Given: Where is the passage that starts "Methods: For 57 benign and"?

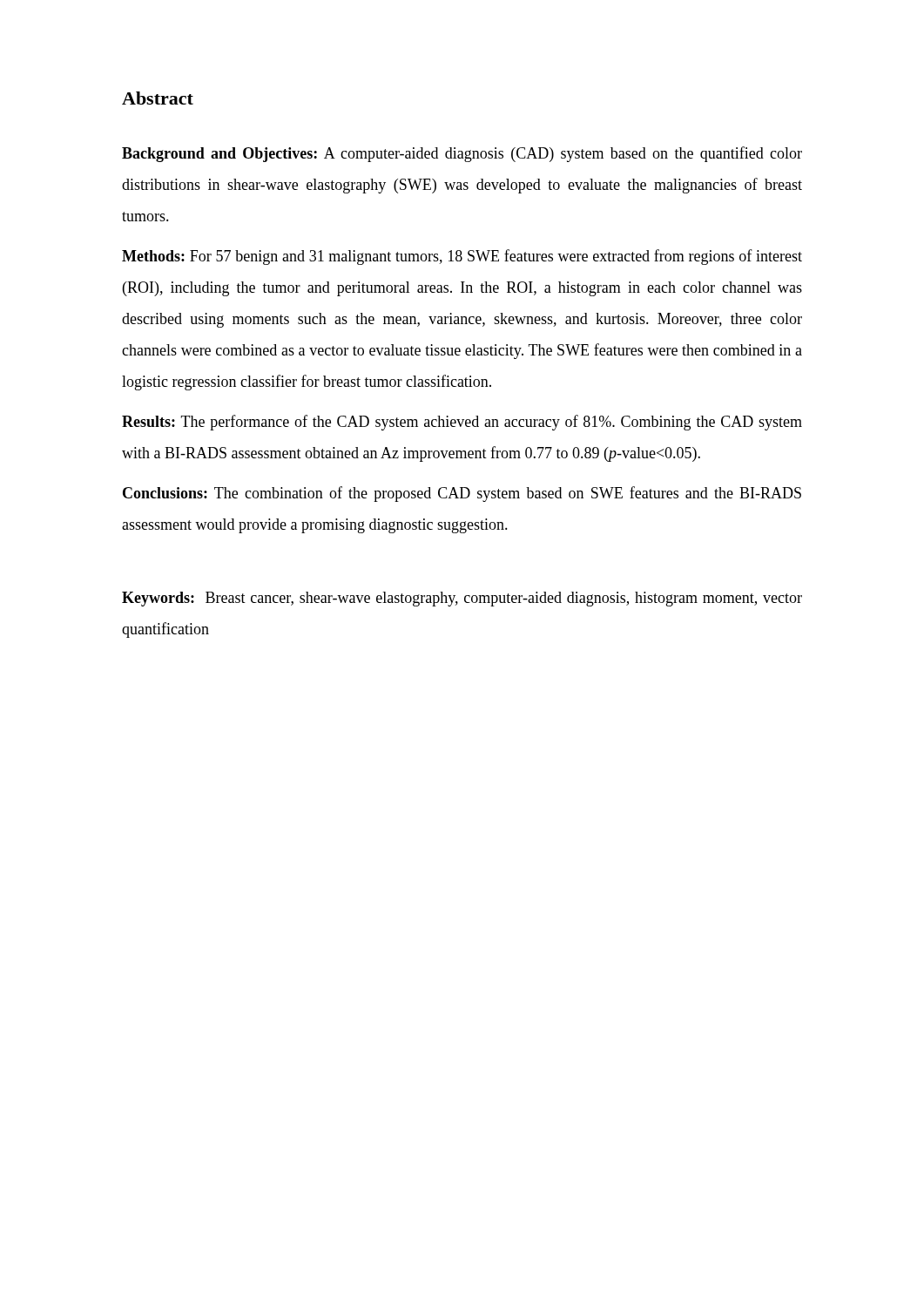Looking at the screenshot, I should [462, 319].
